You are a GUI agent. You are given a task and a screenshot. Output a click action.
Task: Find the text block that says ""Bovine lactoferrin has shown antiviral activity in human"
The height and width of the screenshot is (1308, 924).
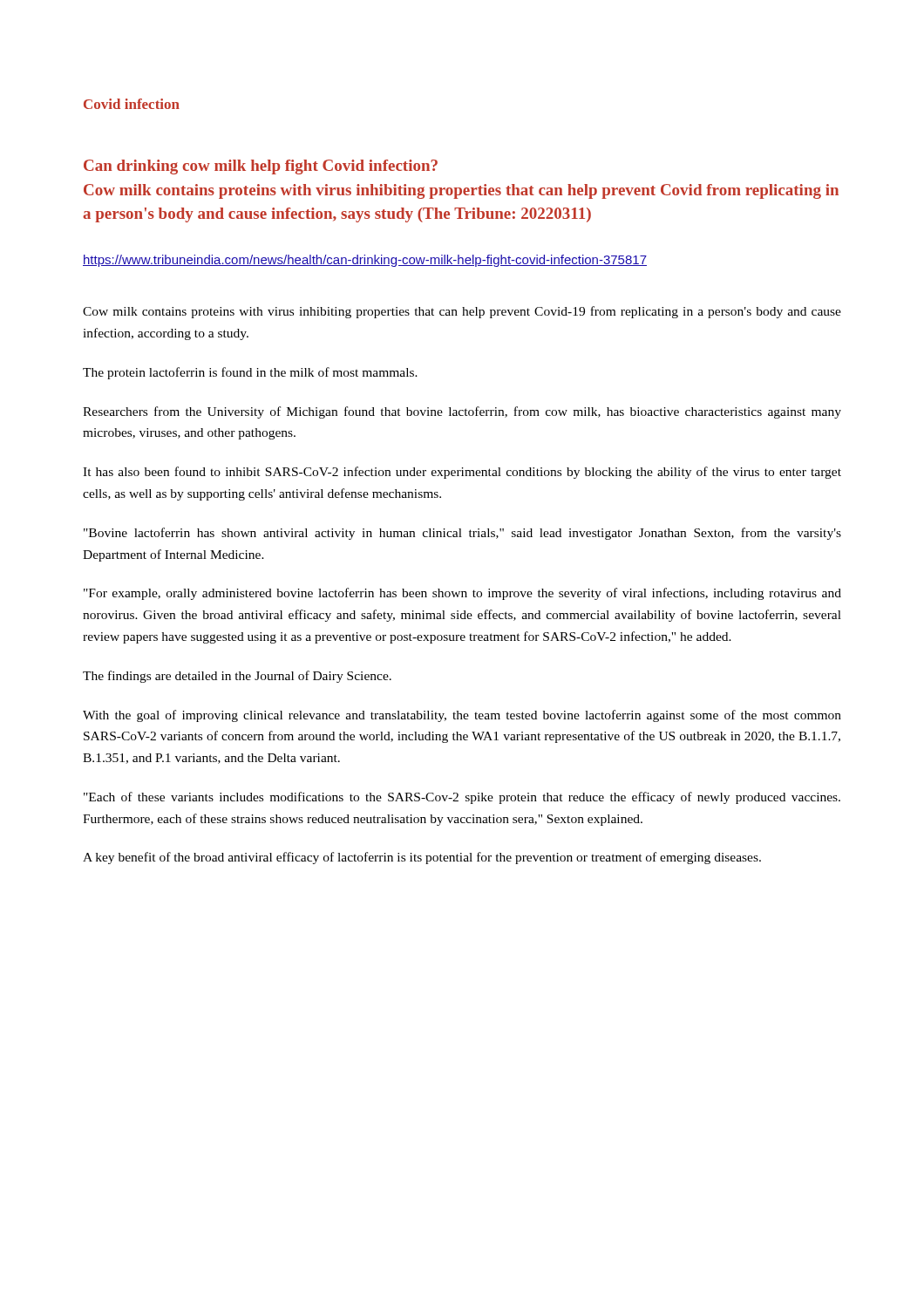(462, 543)
